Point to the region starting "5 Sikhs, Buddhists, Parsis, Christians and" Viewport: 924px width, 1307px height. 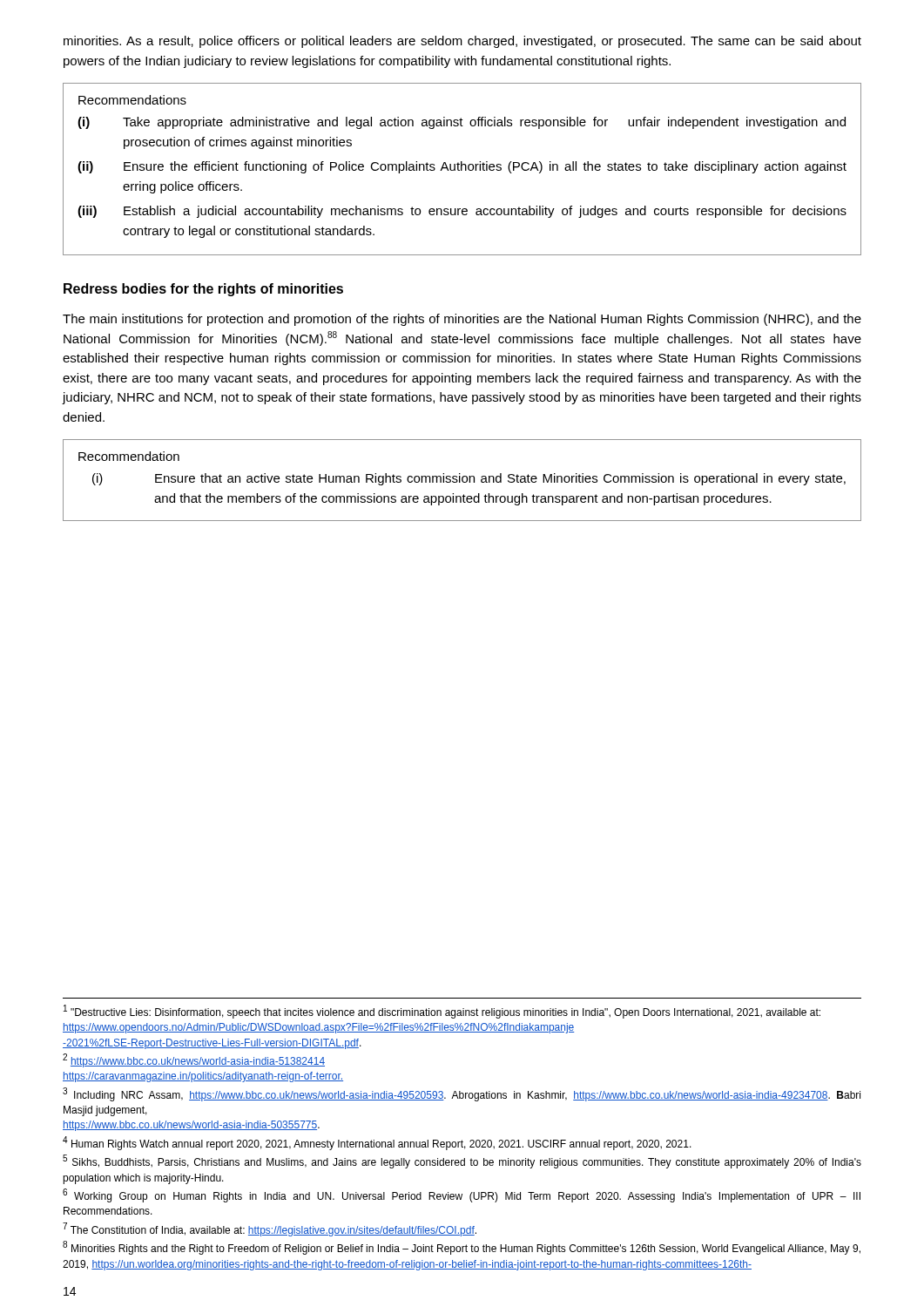coord(462,1170)
